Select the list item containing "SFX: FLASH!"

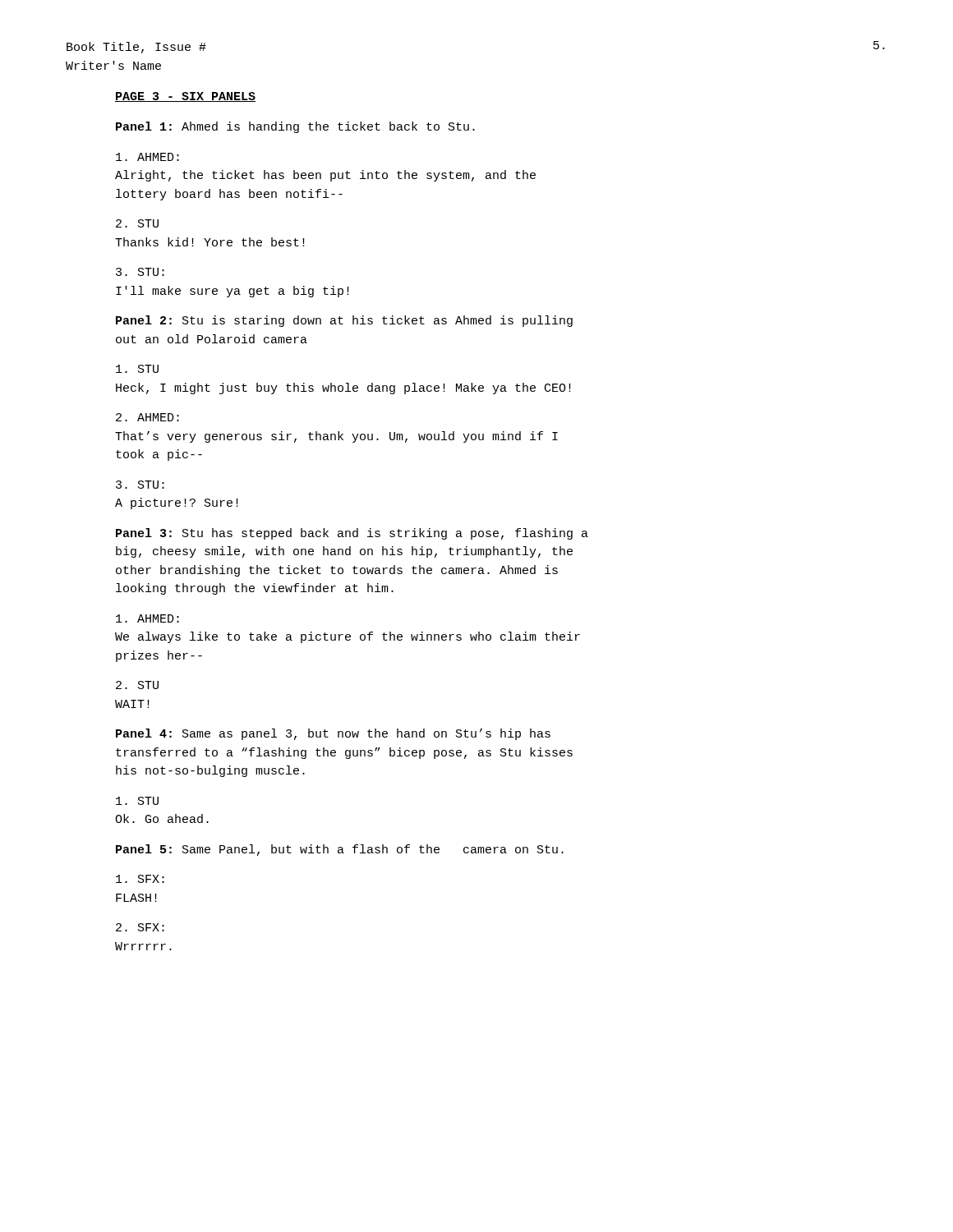pos(141,889)
